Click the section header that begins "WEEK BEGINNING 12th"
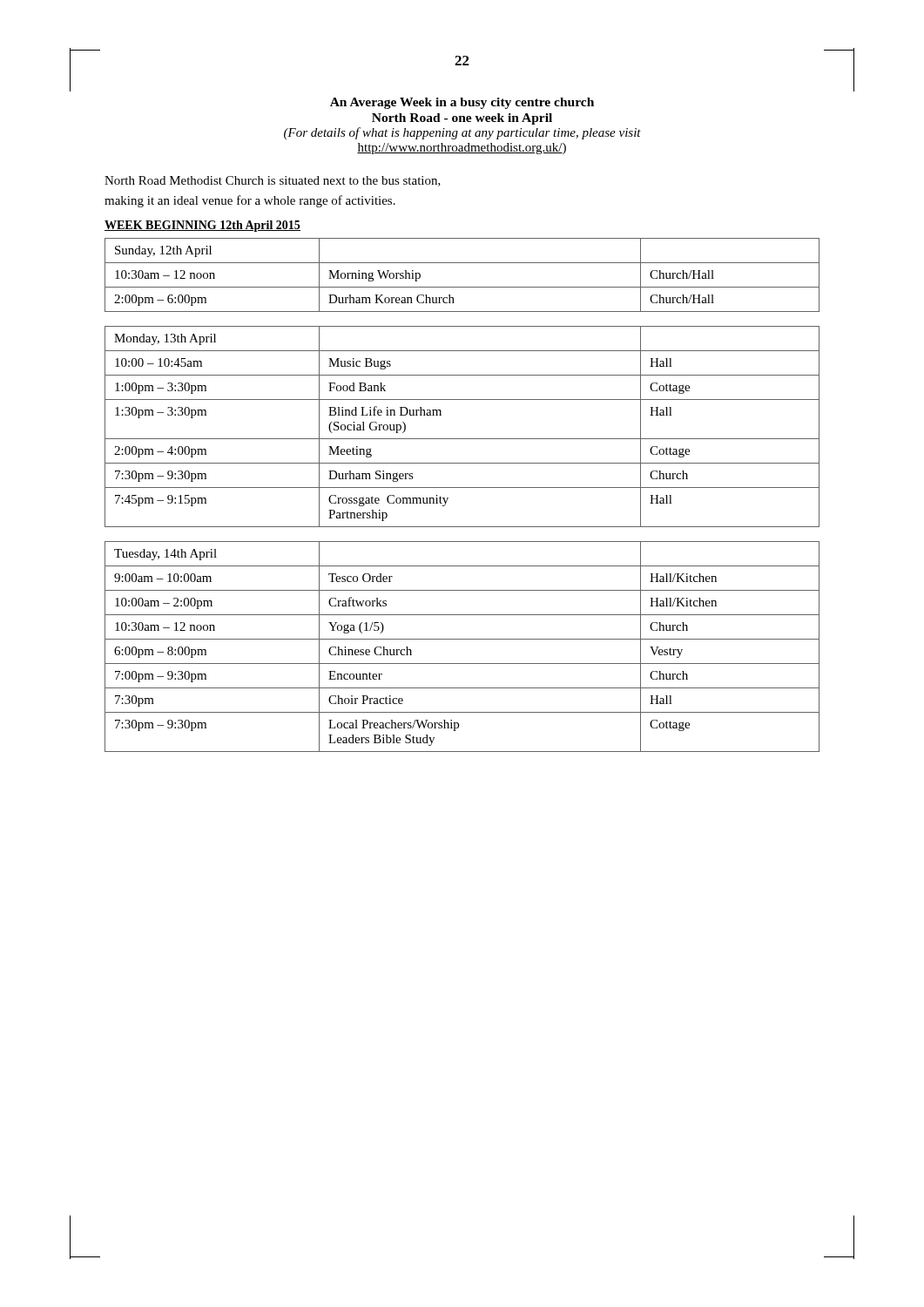Screen dimensions: 1307x924 202,225
